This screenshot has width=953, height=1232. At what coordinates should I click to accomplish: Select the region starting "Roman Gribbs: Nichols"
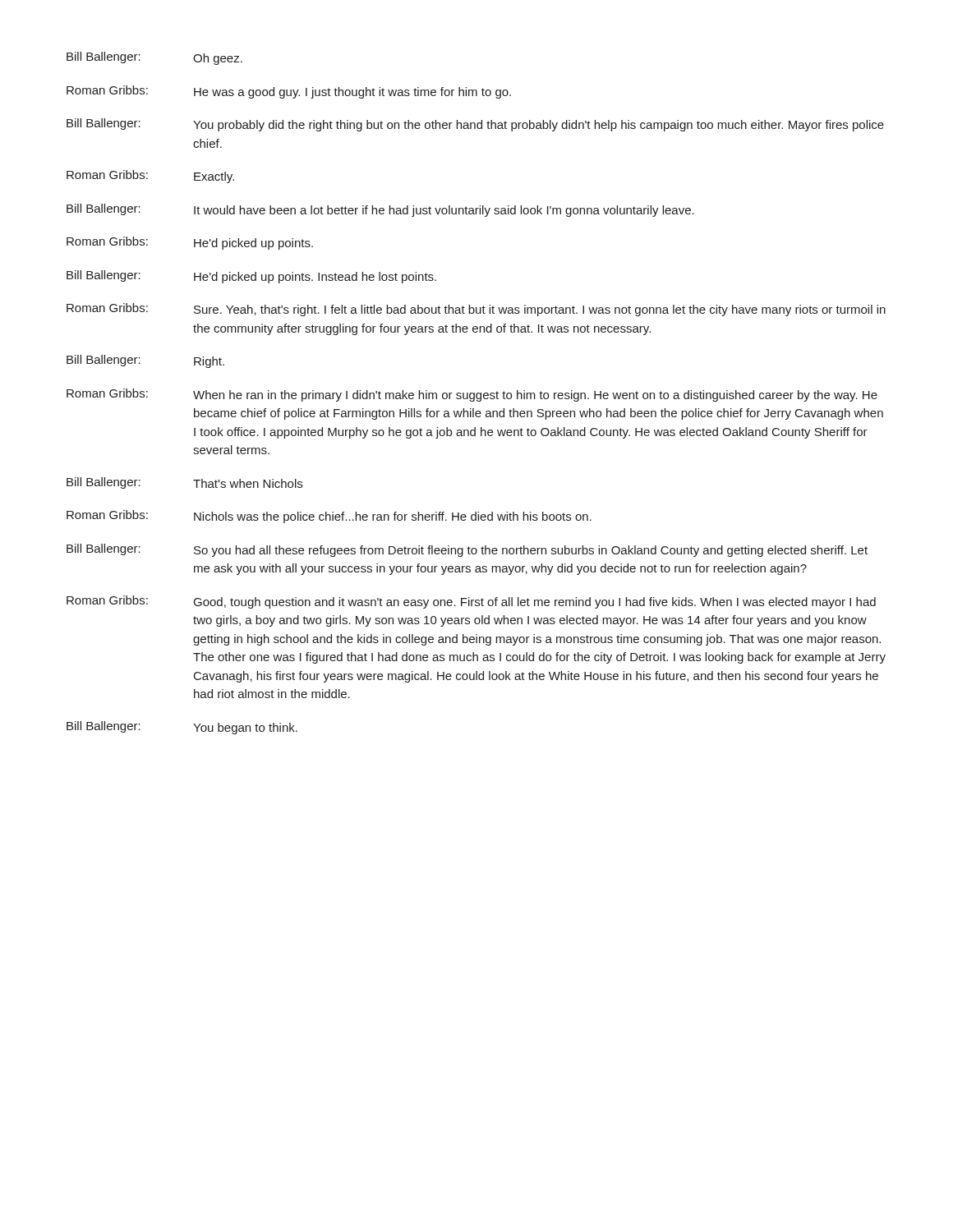476,517
